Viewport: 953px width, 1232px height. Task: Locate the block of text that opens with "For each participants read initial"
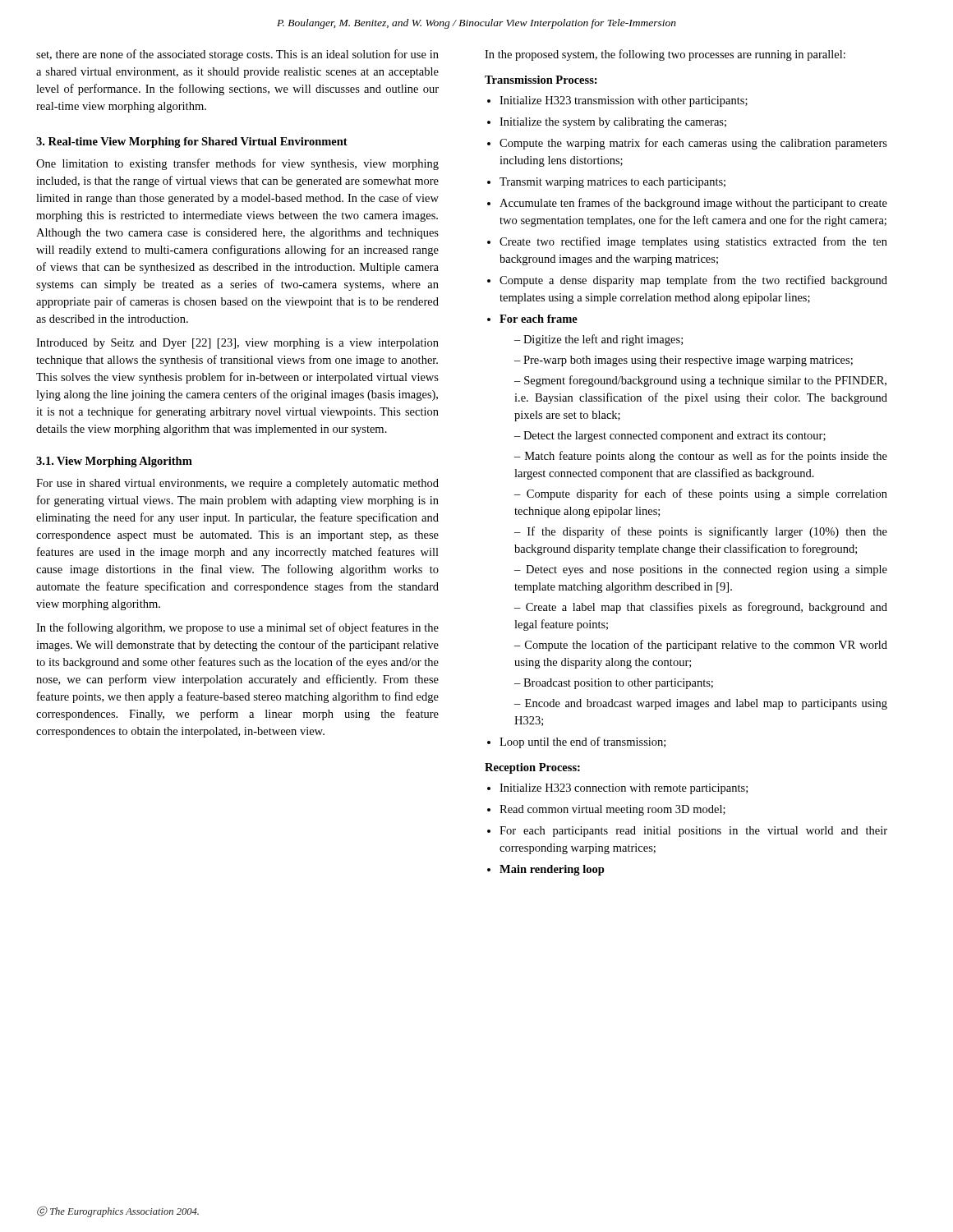coord(693,839)
